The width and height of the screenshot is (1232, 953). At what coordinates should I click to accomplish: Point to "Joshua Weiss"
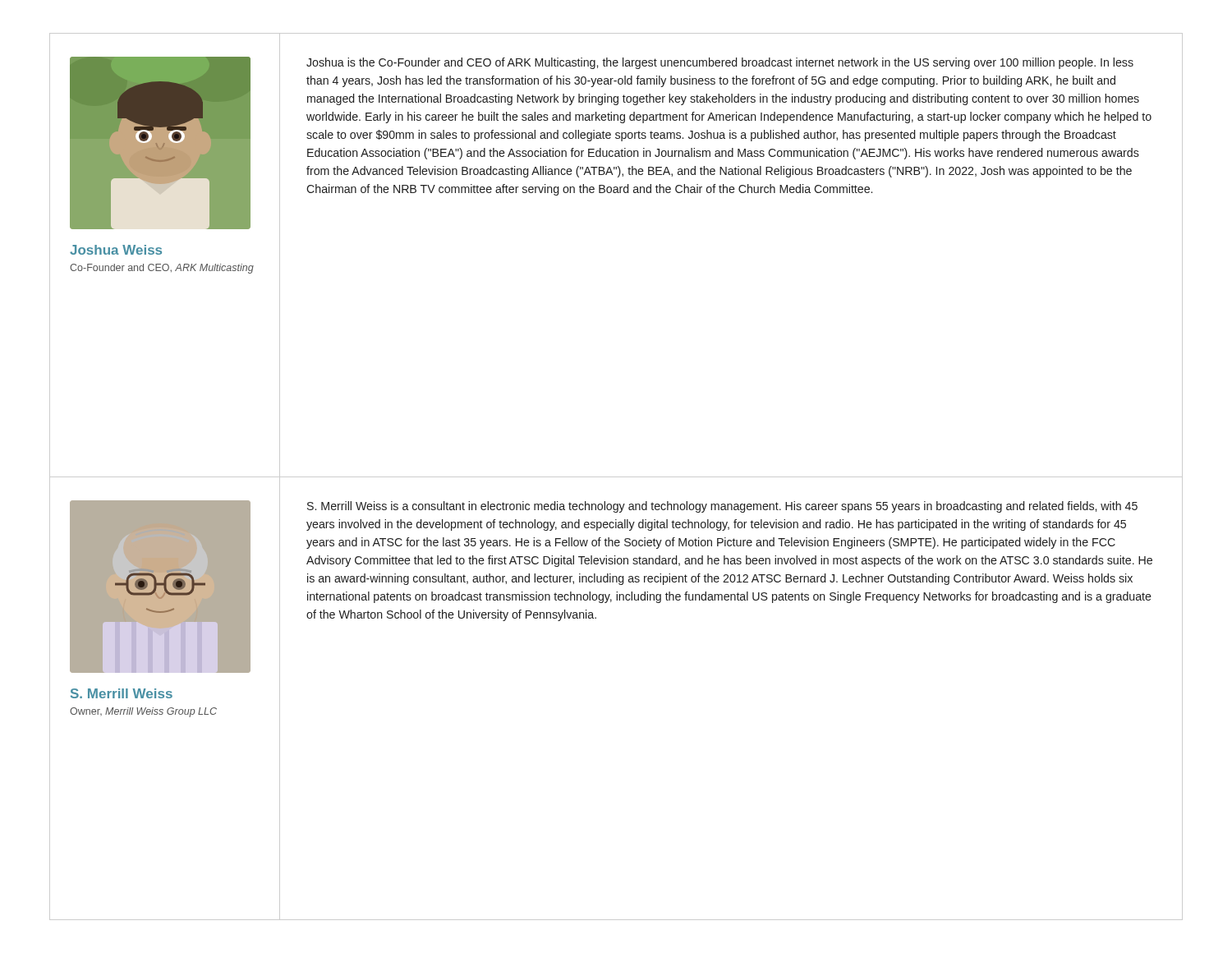(x=116, y=250)
